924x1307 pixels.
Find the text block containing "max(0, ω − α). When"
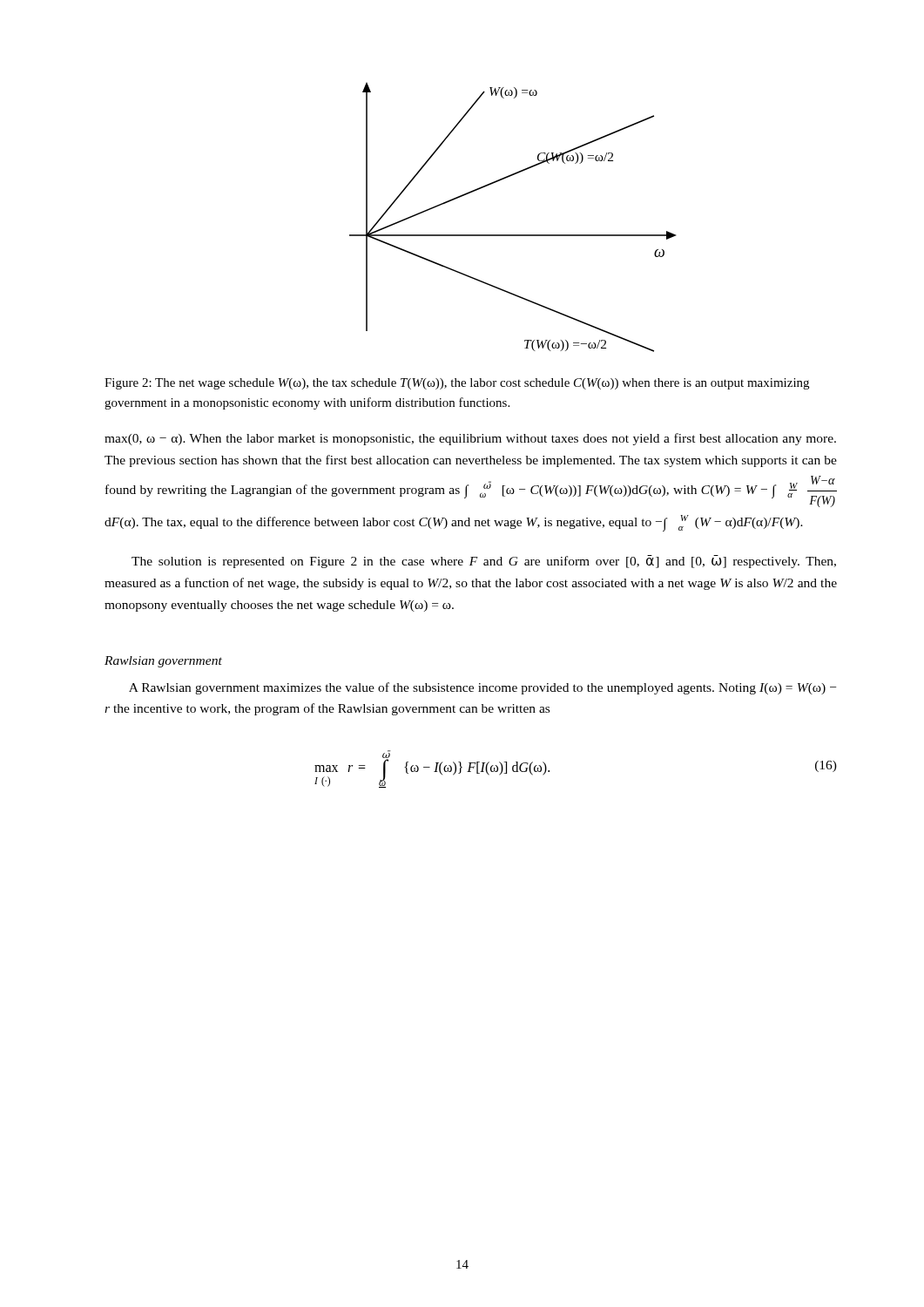471,481
